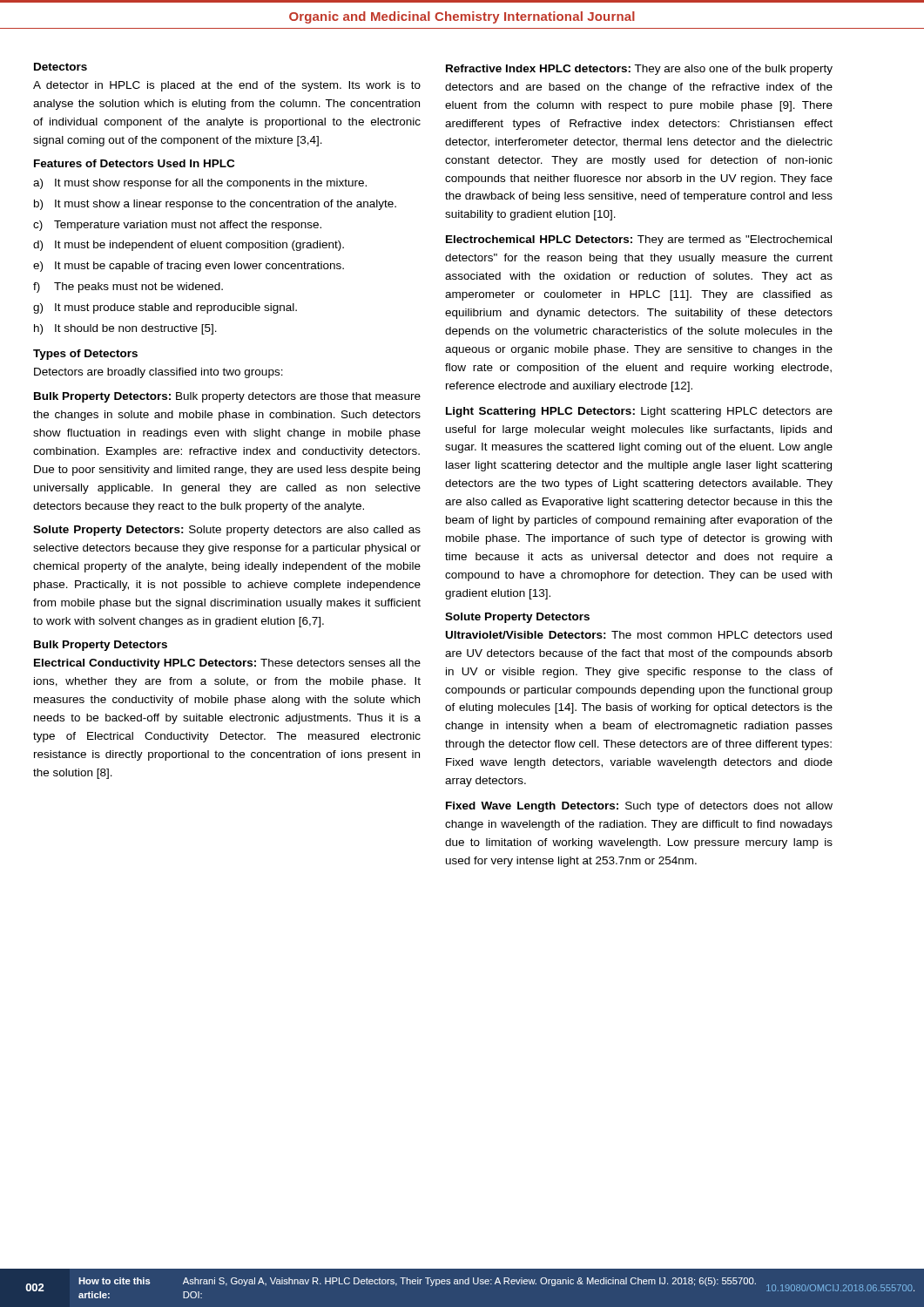
Task: Select the block starting "Ultraviolet/Visible Detectors: The most common HPLC detectors"
Action: point(639,708)
